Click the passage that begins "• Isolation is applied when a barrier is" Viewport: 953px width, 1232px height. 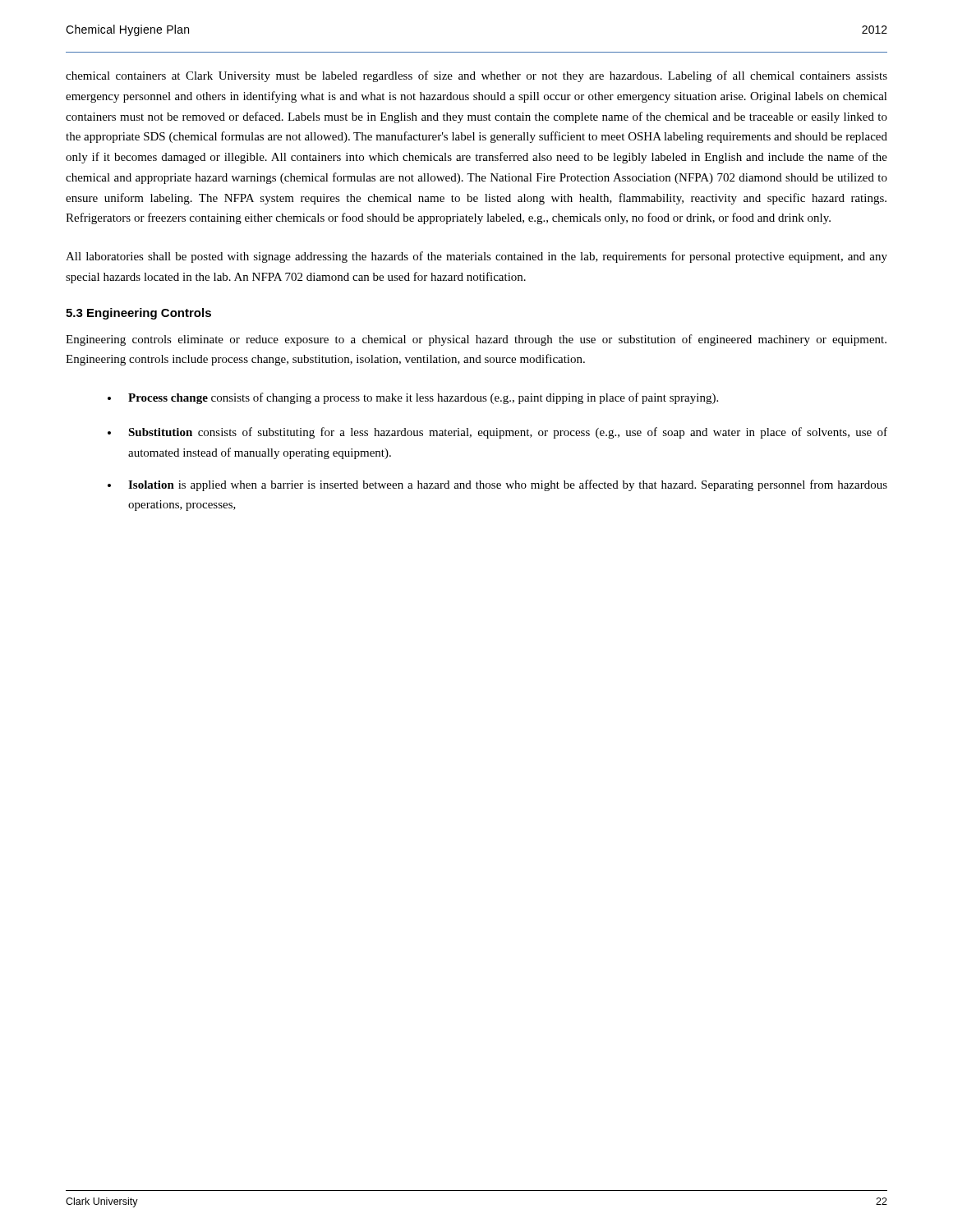pos(497,495)
